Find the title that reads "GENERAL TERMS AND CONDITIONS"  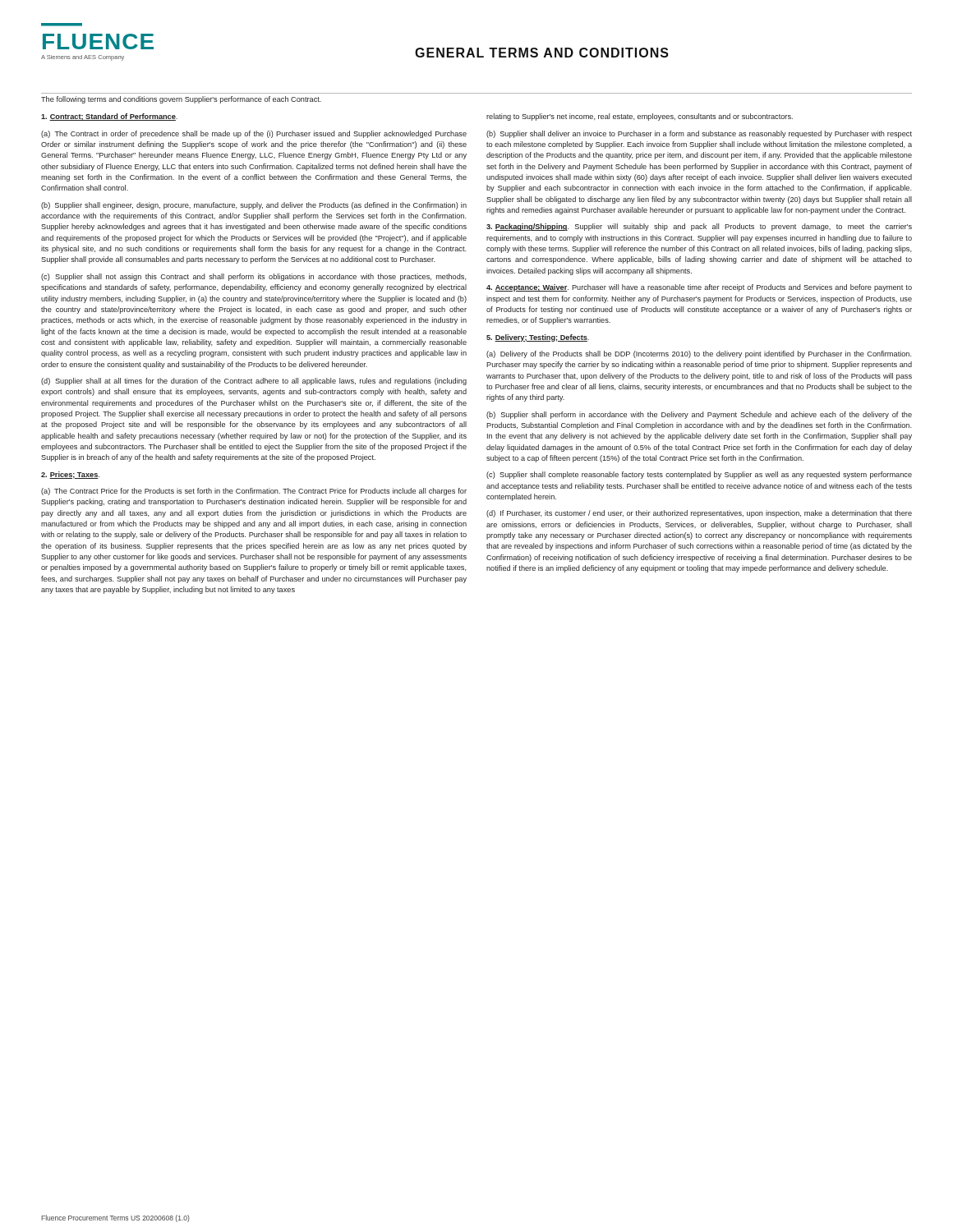[x=542, y=53]
